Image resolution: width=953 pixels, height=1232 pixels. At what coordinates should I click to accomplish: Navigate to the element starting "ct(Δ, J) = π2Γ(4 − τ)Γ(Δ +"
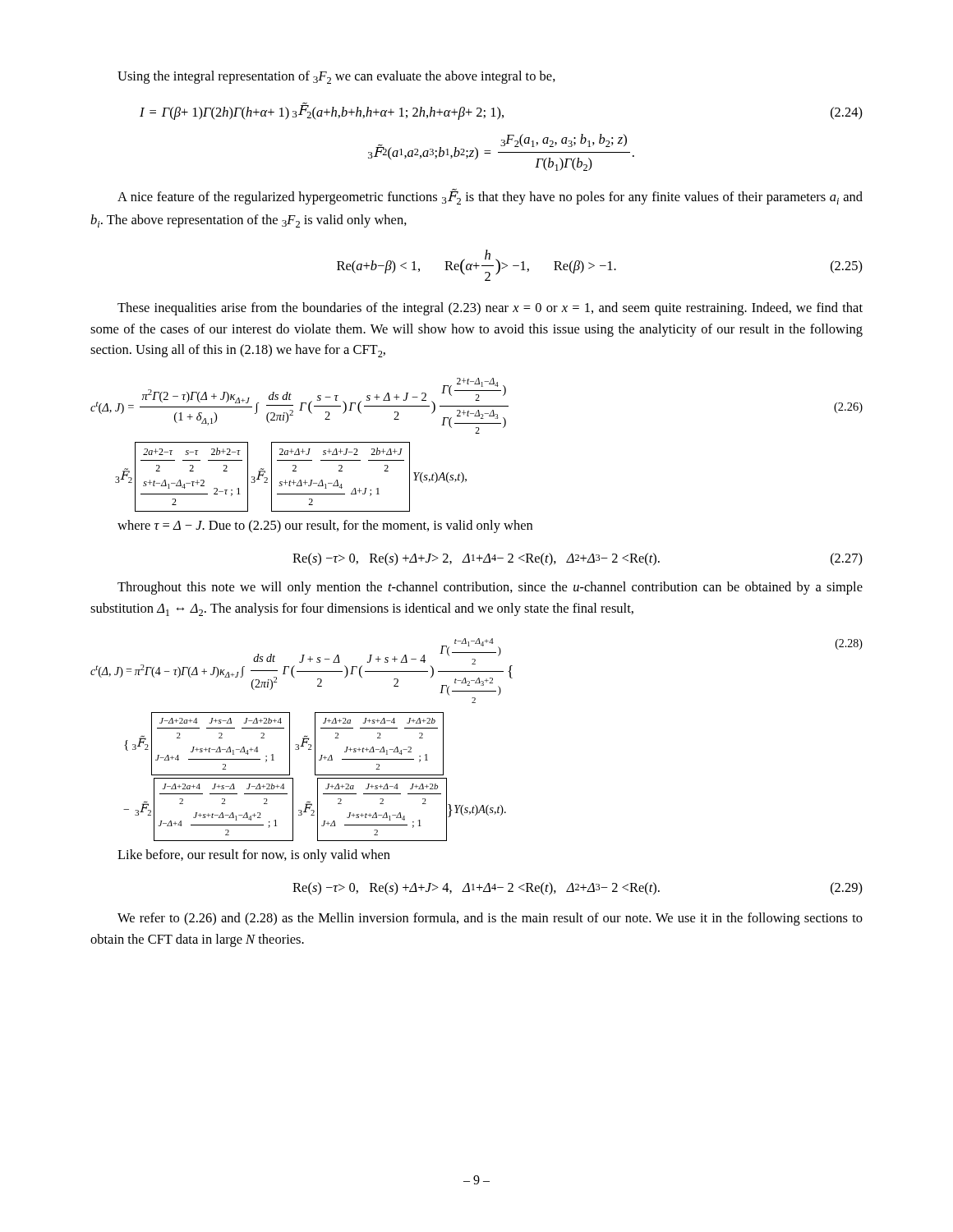[476, 737]
